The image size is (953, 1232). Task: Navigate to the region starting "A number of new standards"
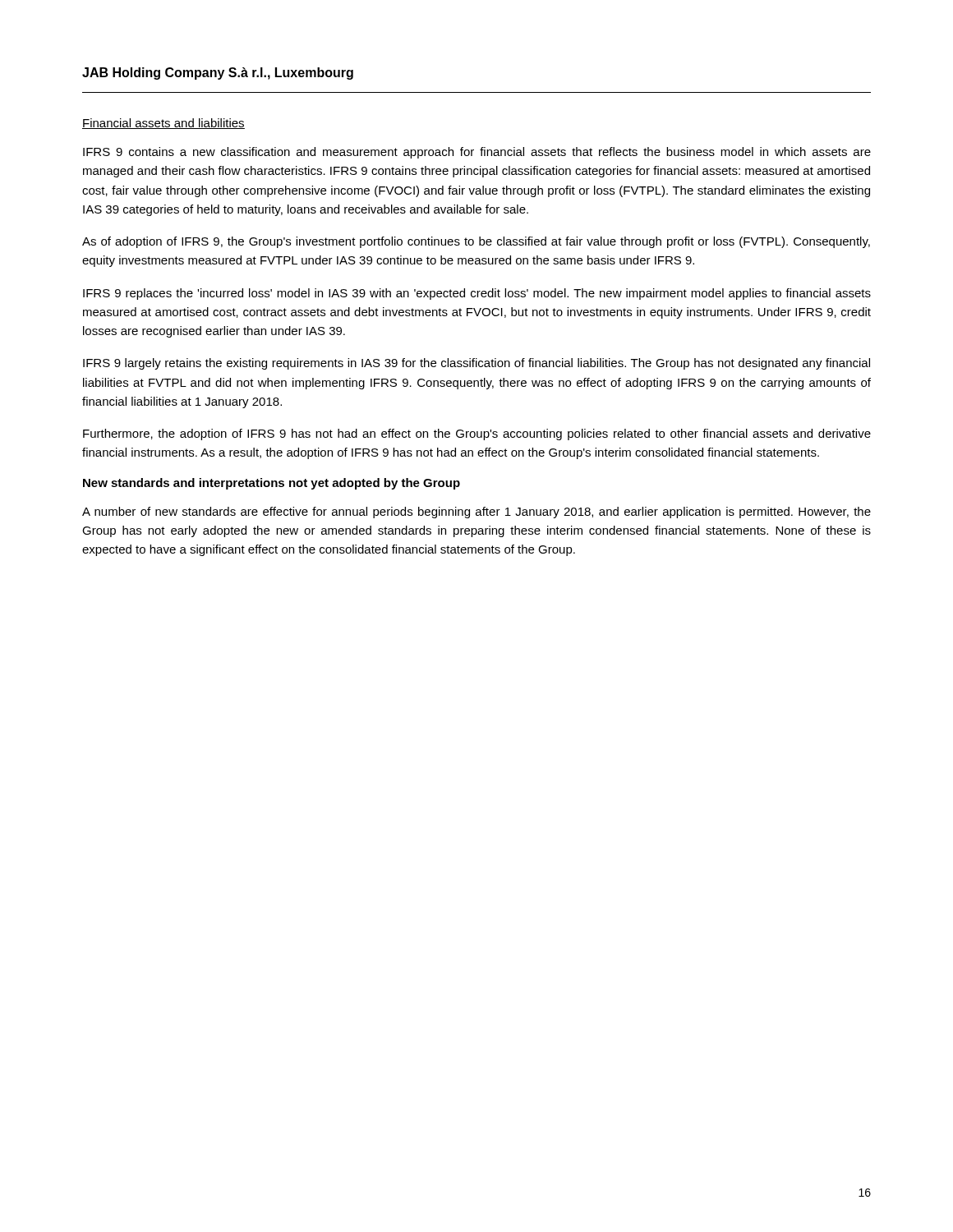[476, 530]
